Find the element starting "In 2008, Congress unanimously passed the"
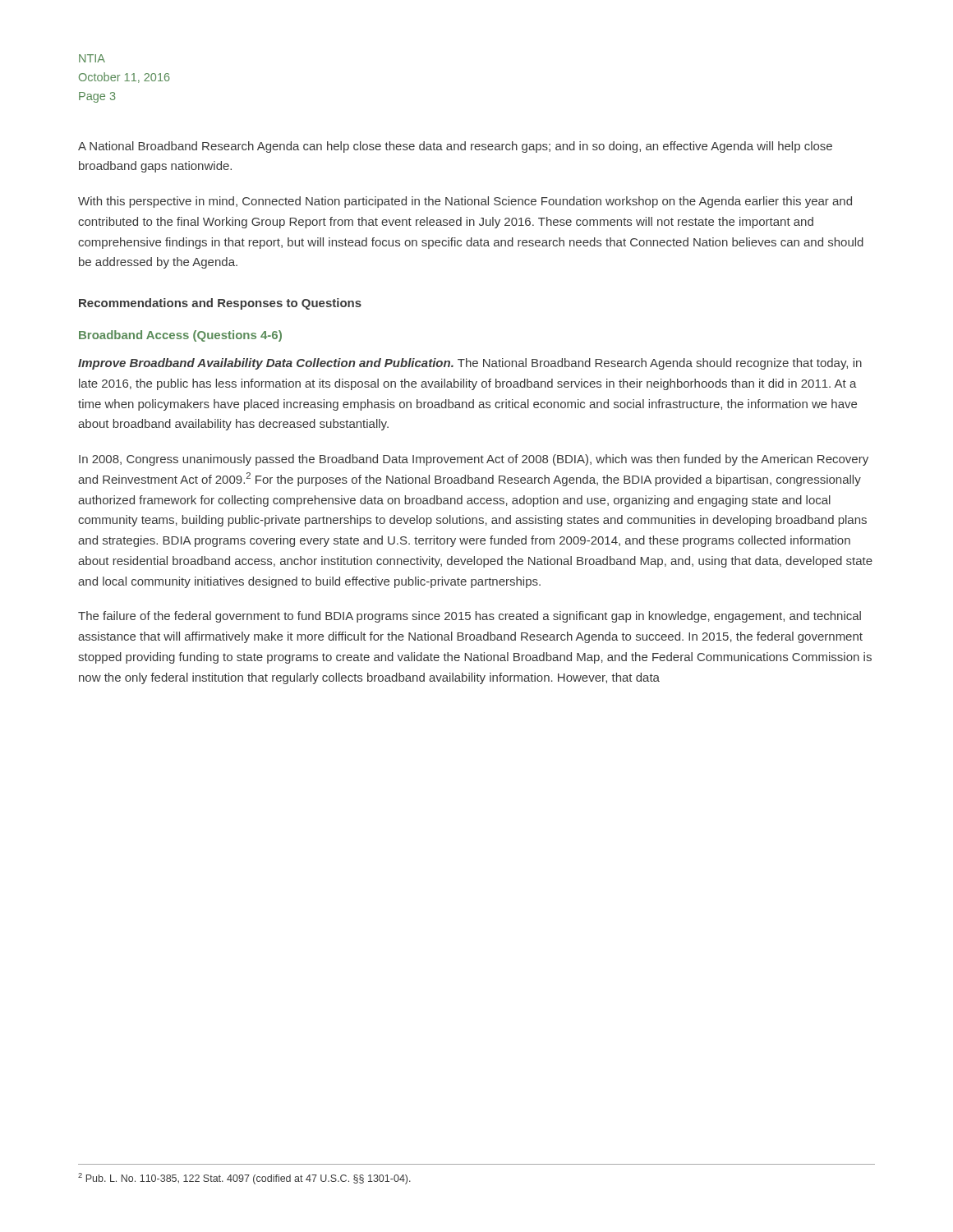Image resolution: width=953 pixels, height=1232 pixels. (x=475, y=520)
